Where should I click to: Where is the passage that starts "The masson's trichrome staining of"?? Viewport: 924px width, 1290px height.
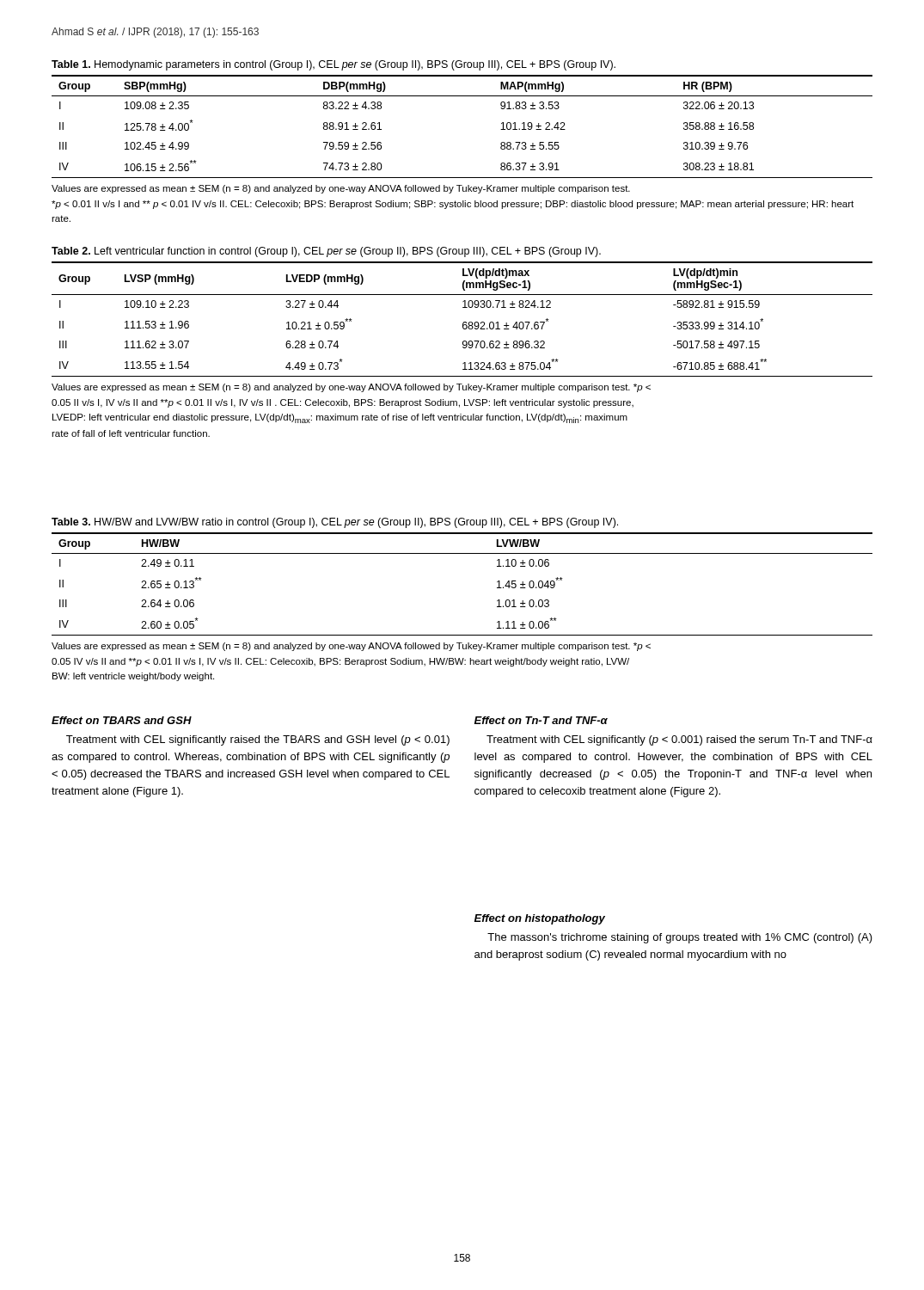[x=673, y=946]
